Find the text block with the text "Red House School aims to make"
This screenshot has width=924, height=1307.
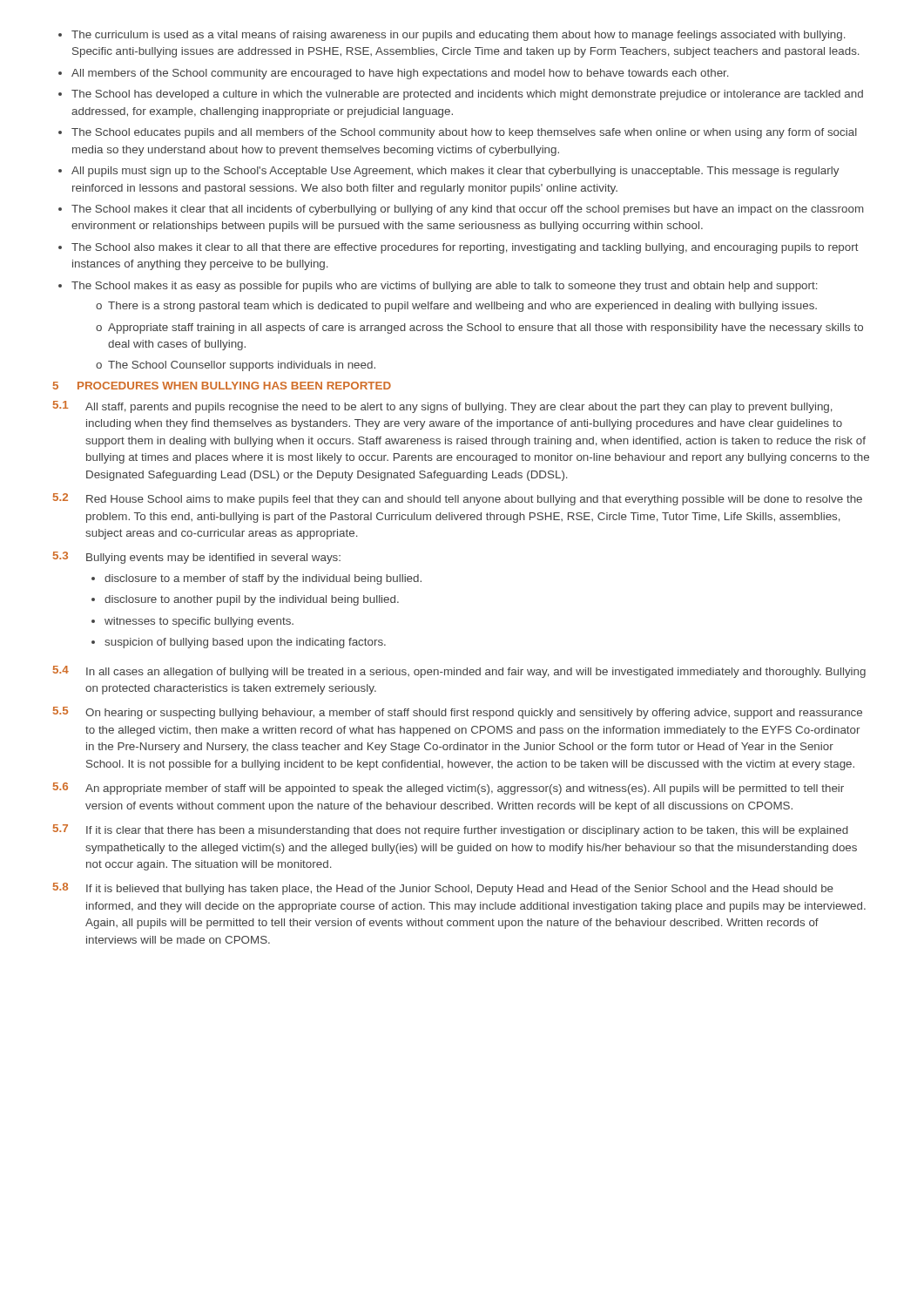click(474, 516)
